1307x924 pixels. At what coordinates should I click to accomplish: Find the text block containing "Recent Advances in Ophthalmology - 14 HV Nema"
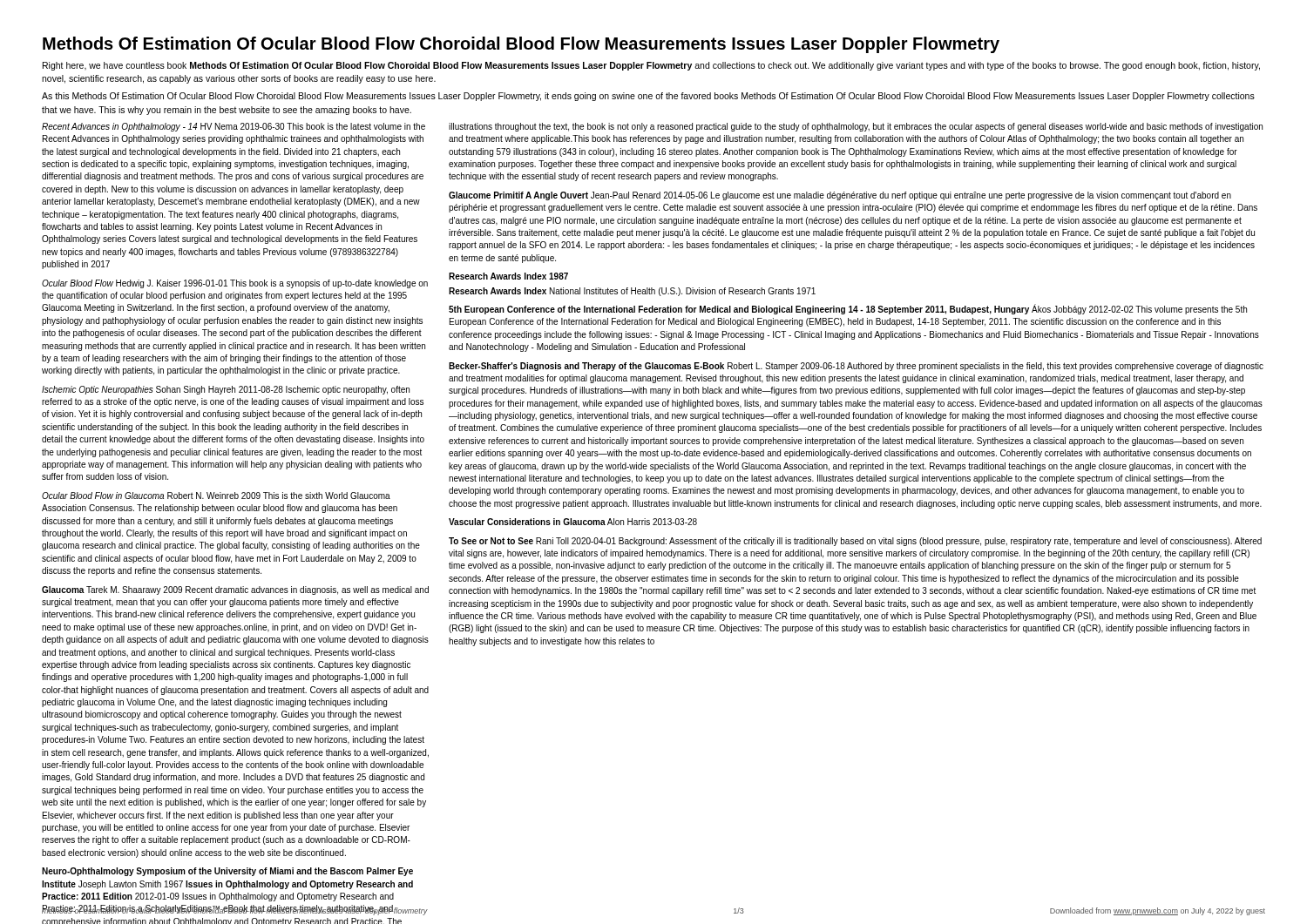pos(234,196)
